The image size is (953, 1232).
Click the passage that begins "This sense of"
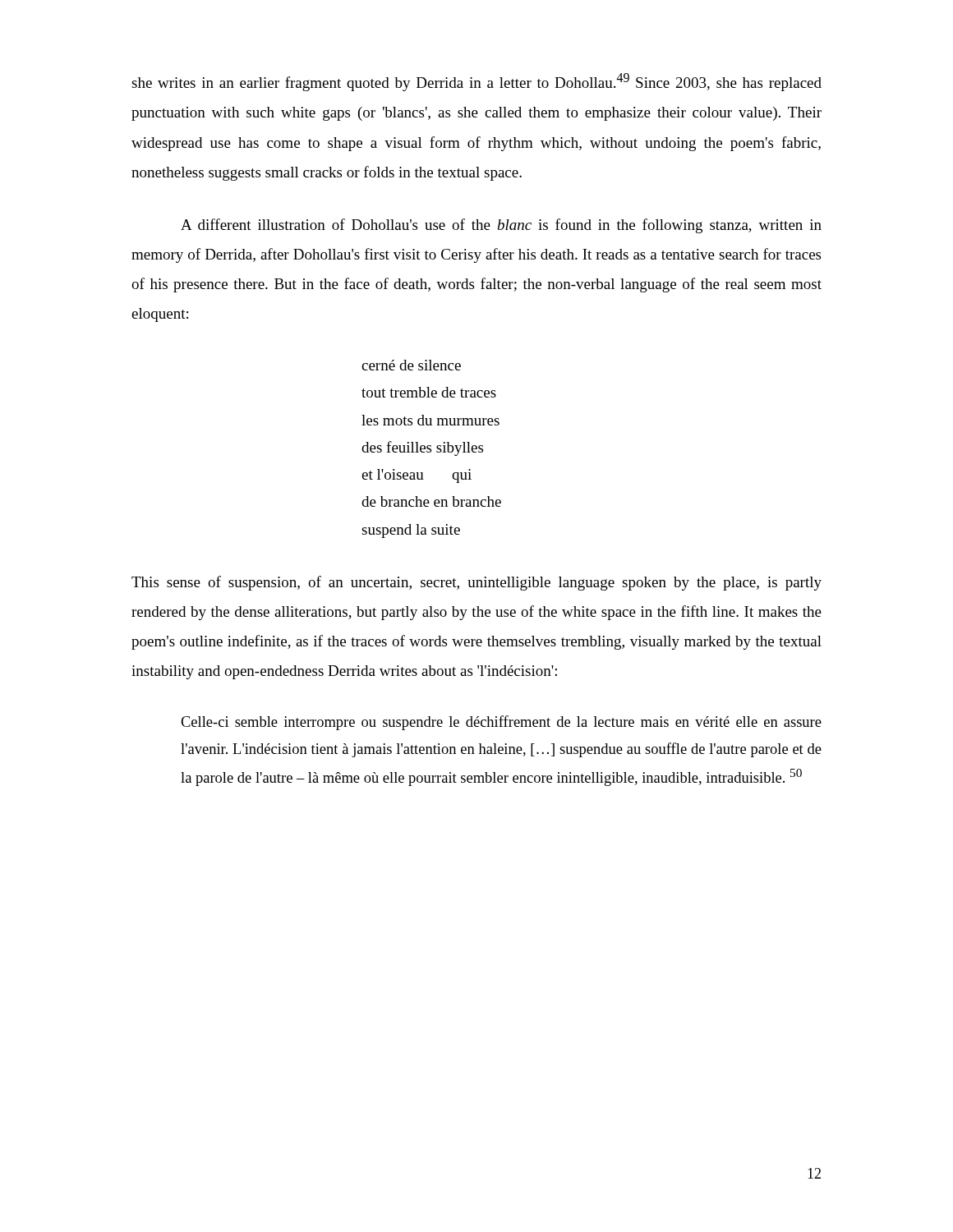476,627
